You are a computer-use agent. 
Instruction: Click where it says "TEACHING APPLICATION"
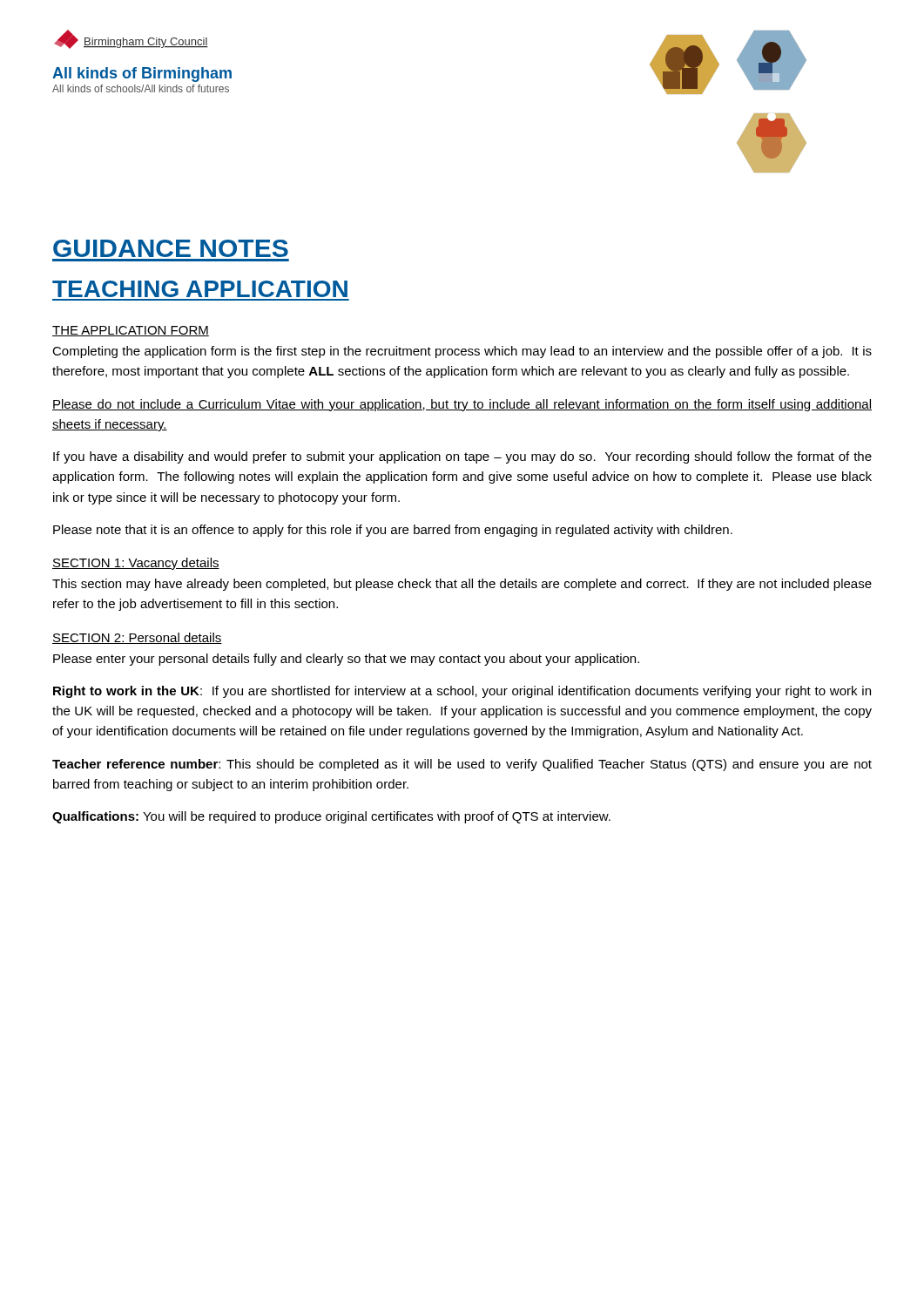pyautogui.click(x=201, y=289)
